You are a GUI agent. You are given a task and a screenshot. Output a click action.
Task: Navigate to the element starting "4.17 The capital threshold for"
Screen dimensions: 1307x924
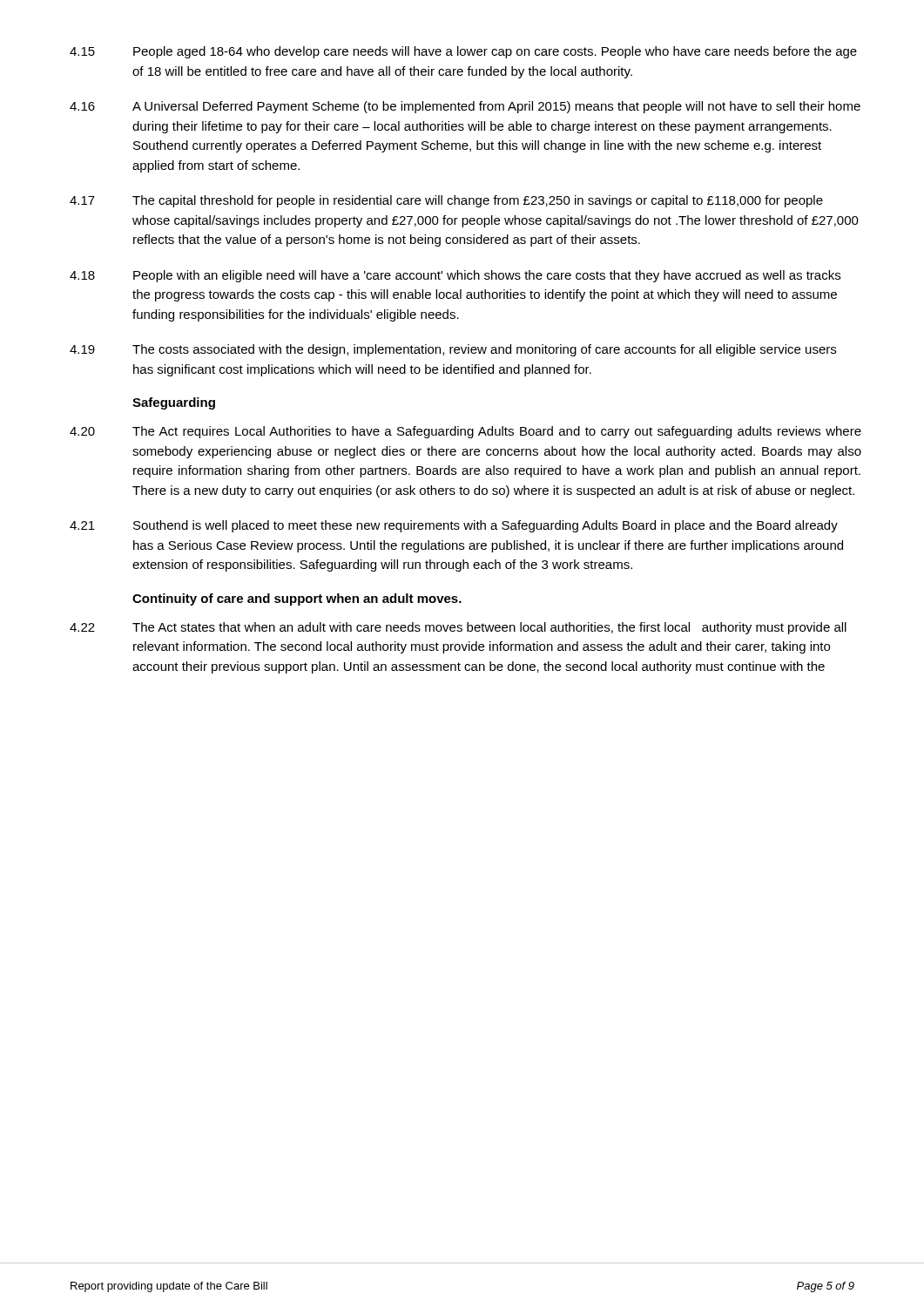[x=465, y=220]
